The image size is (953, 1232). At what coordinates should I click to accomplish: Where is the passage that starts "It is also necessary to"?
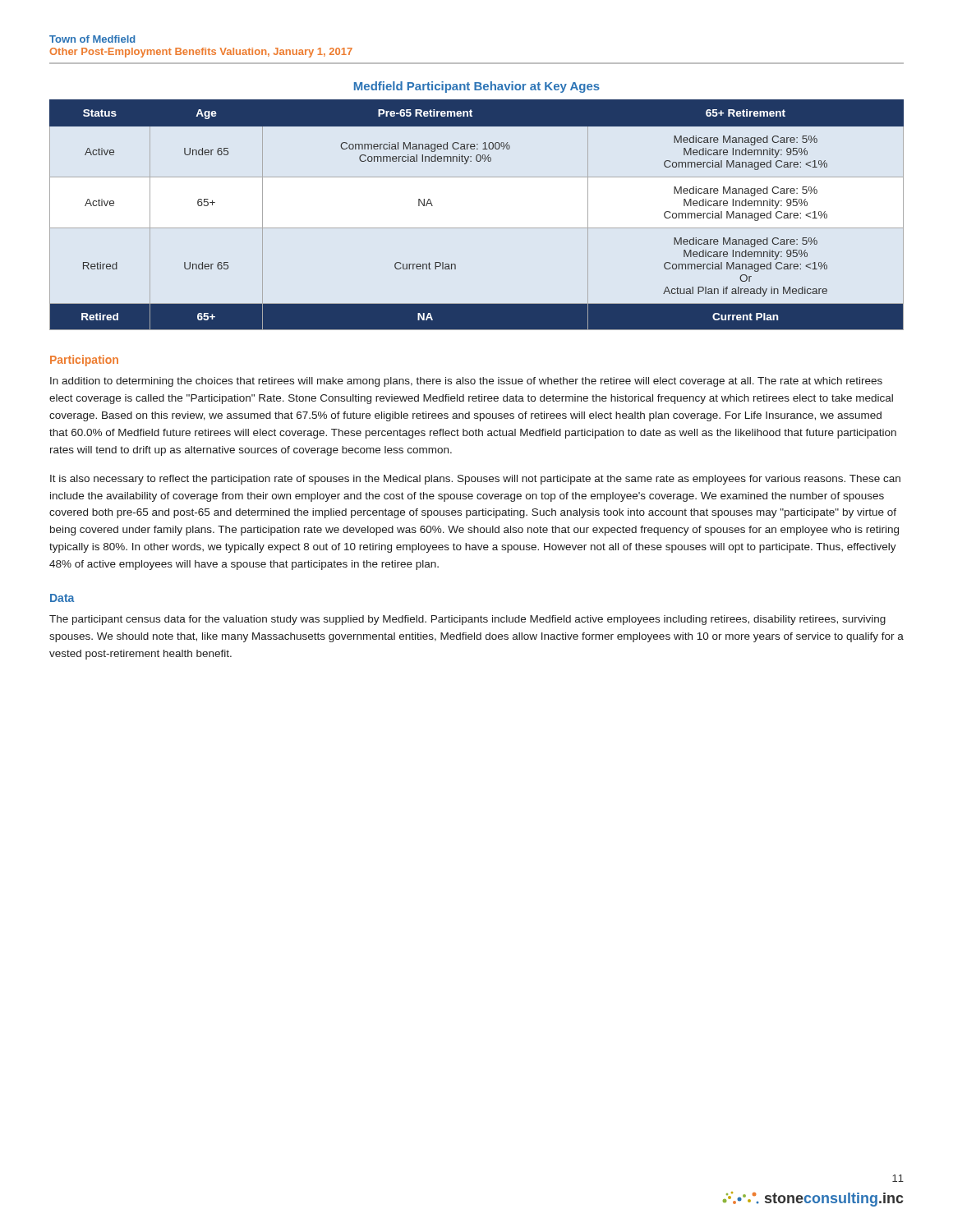[x=475, y=521]
